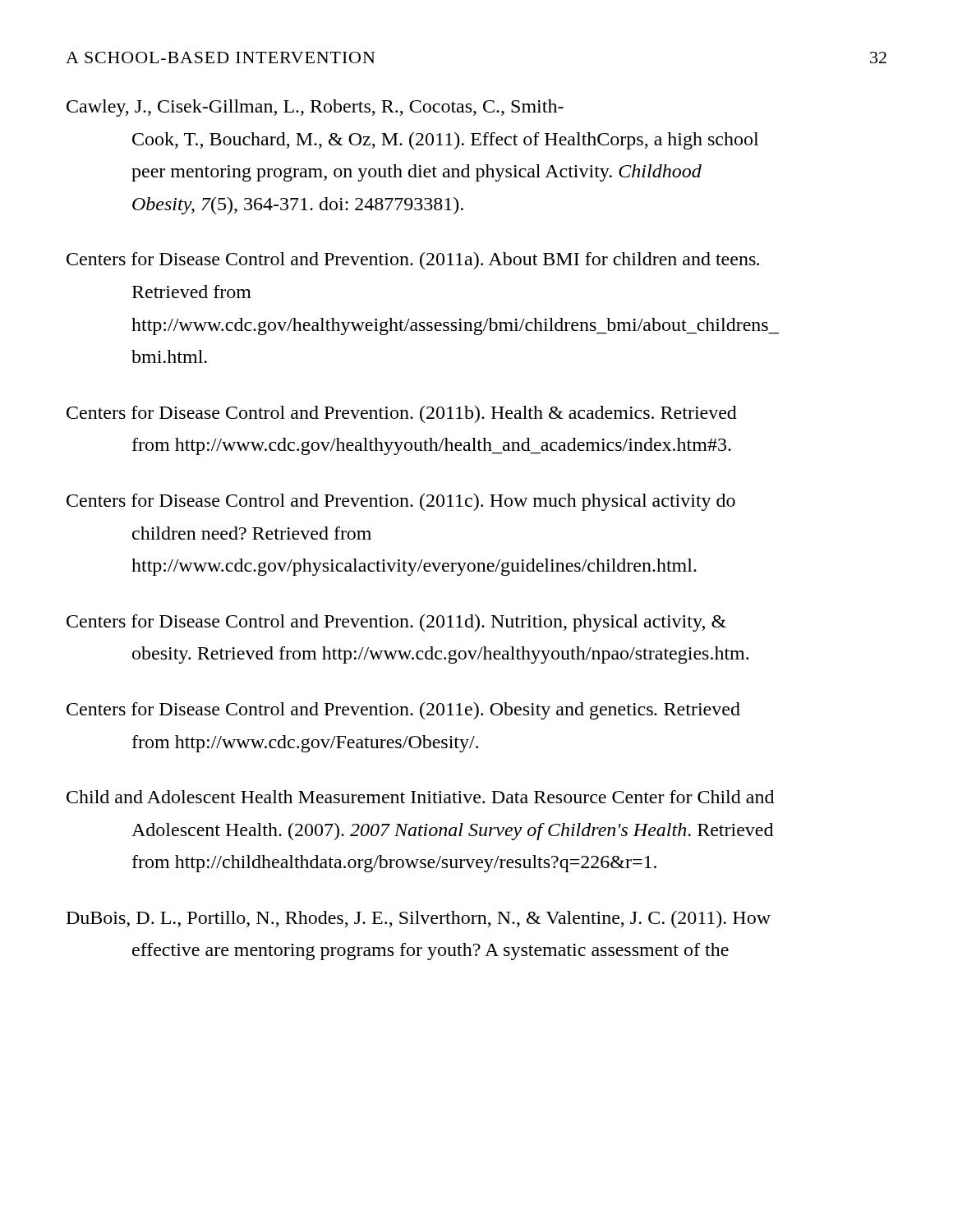Viewport: 953px width, 1232px height.
Task: Select the text block that says "Cawley, J., Cisek-Gillman, L., Roberts,"
Action: [x=476, y=155]
